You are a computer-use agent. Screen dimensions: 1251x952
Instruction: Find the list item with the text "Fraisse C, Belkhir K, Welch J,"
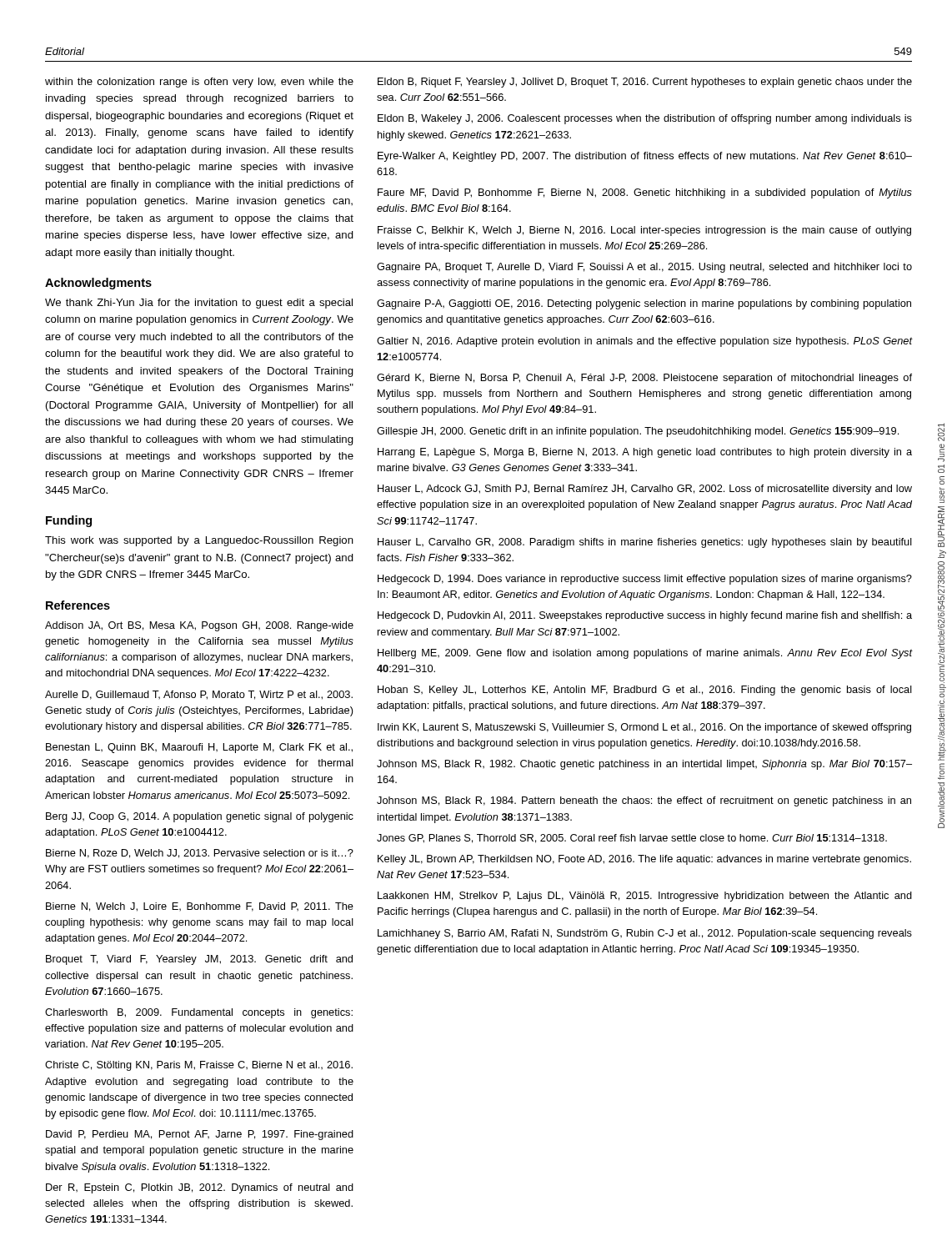tap(644, 237)
